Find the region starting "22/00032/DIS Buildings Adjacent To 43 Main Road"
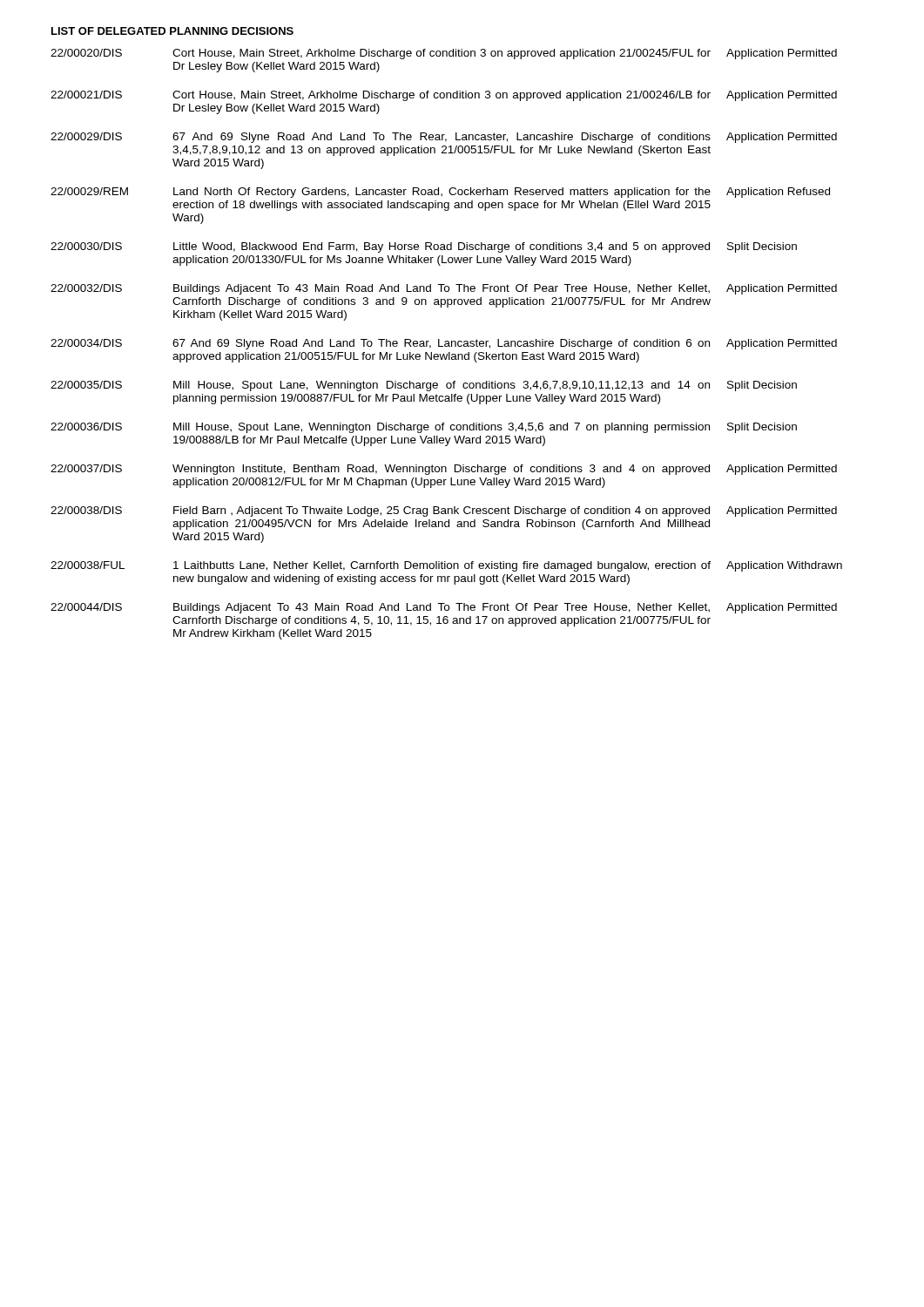 (469, 301)
